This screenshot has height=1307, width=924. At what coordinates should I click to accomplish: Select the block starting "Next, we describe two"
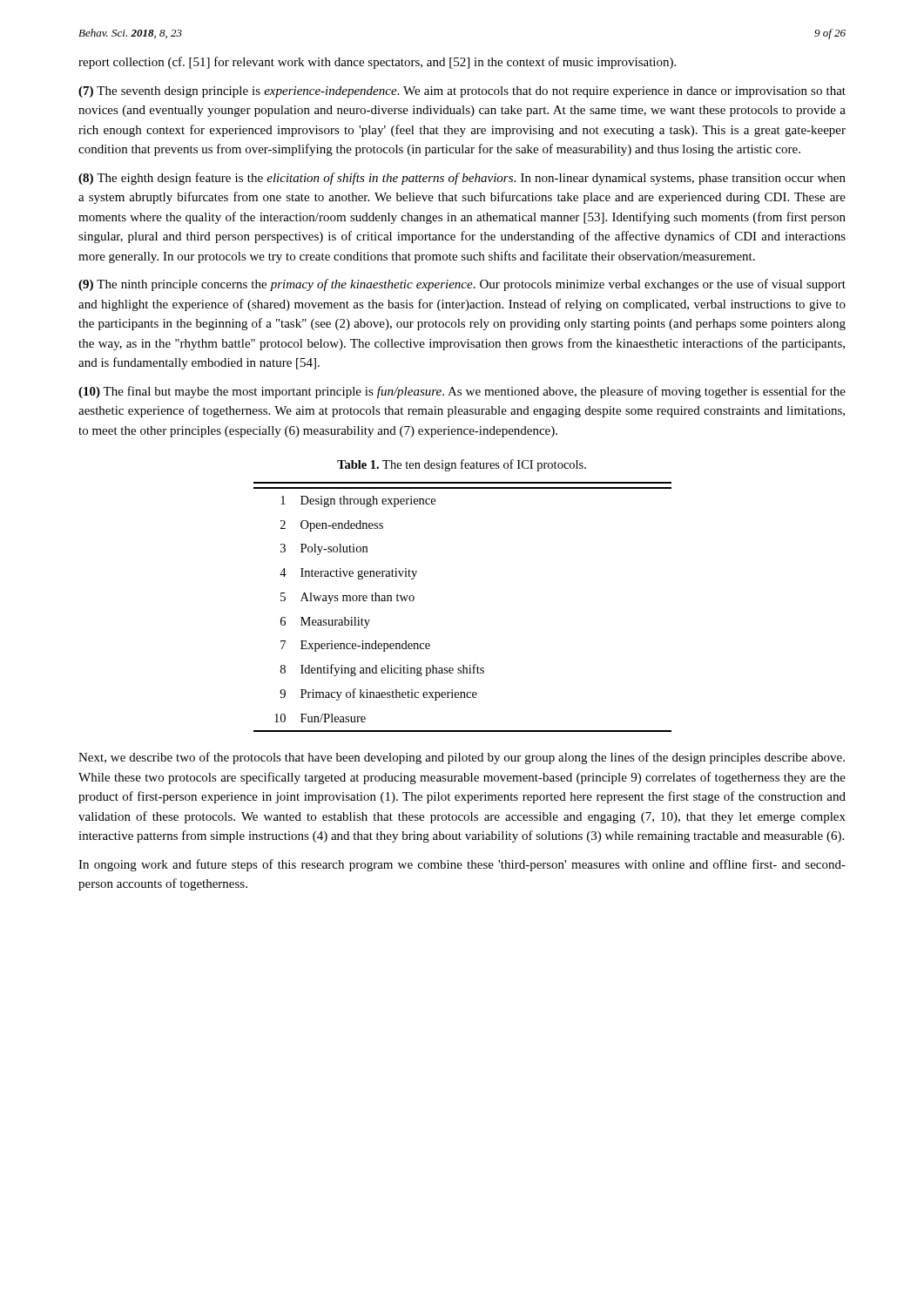coord(462,797)
